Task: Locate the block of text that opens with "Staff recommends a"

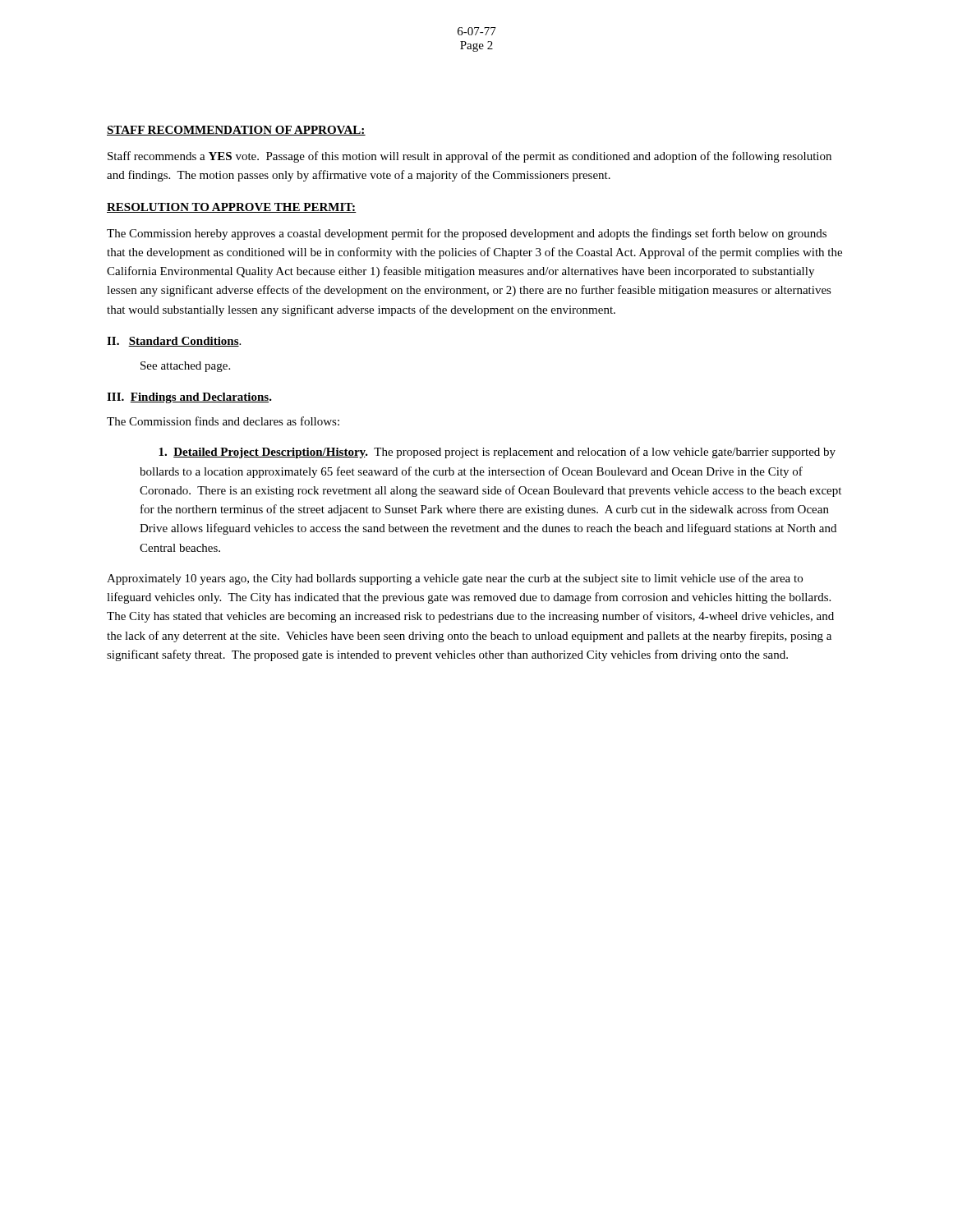Action: click(x=469, y=166)
